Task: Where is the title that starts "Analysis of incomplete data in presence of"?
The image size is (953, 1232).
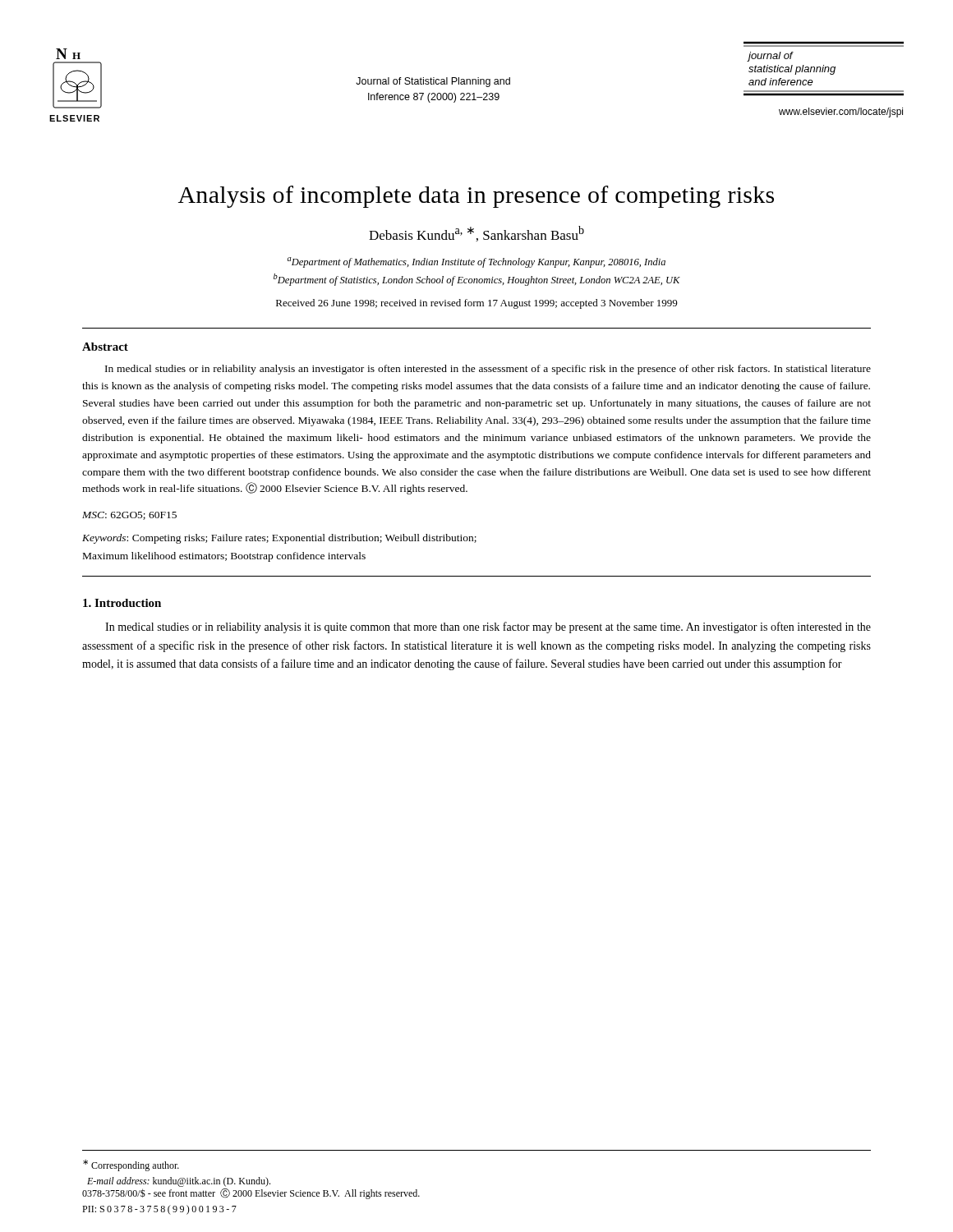Action: click(476, 194)
